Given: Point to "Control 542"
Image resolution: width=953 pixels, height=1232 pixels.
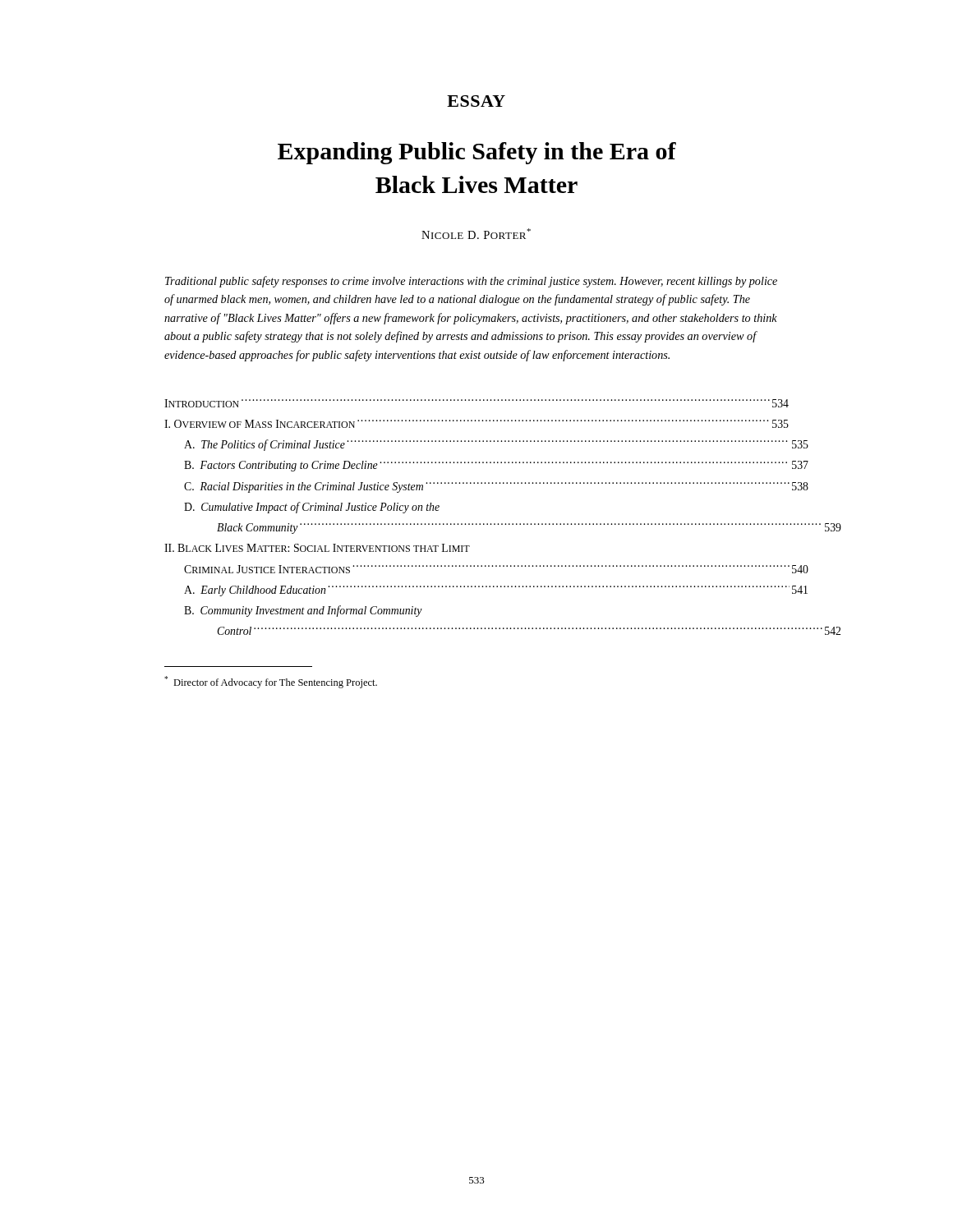Looking at the screenshot, I should point(529,632).
